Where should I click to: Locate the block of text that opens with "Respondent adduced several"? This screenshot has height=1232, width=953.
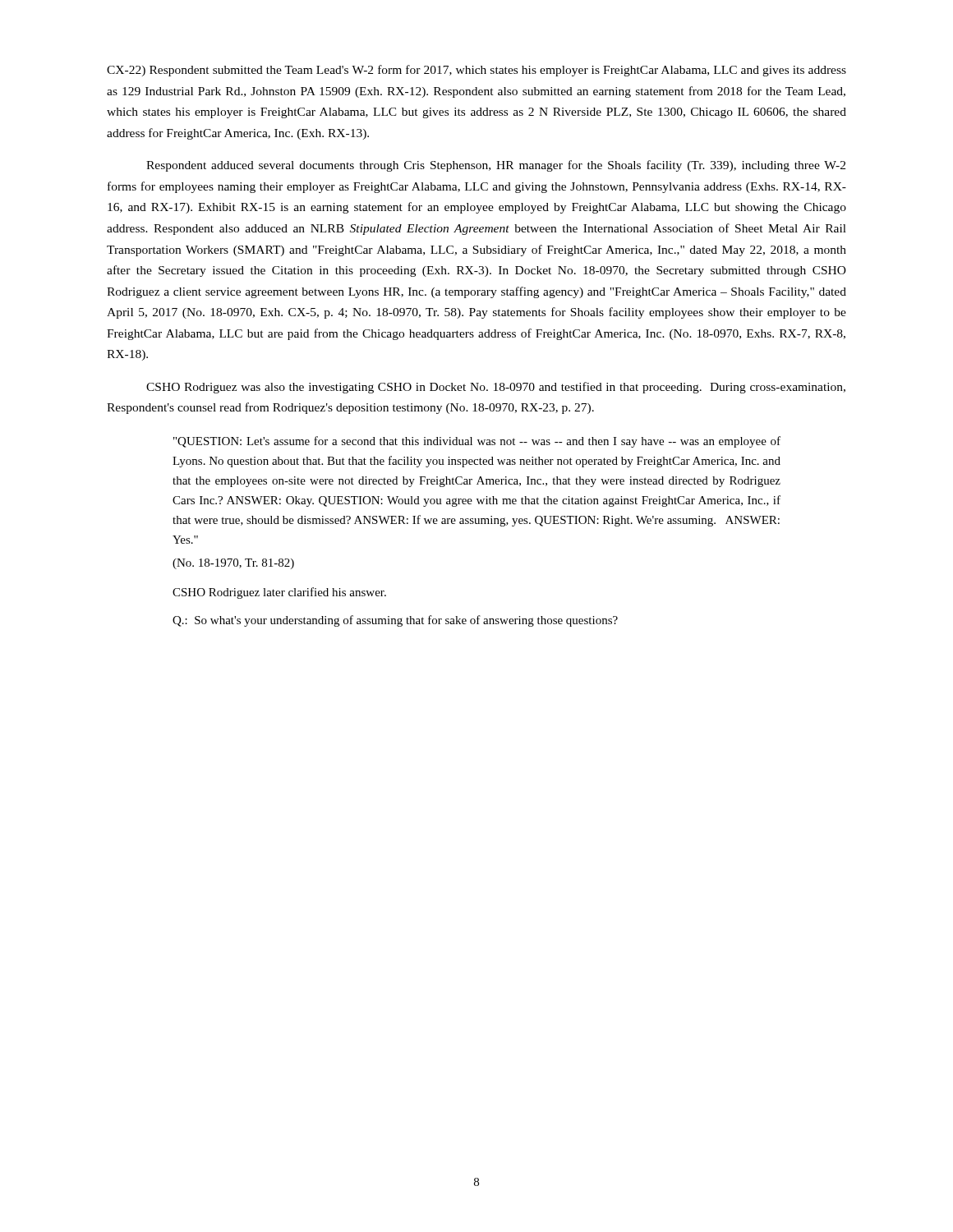tap(476, 259)
